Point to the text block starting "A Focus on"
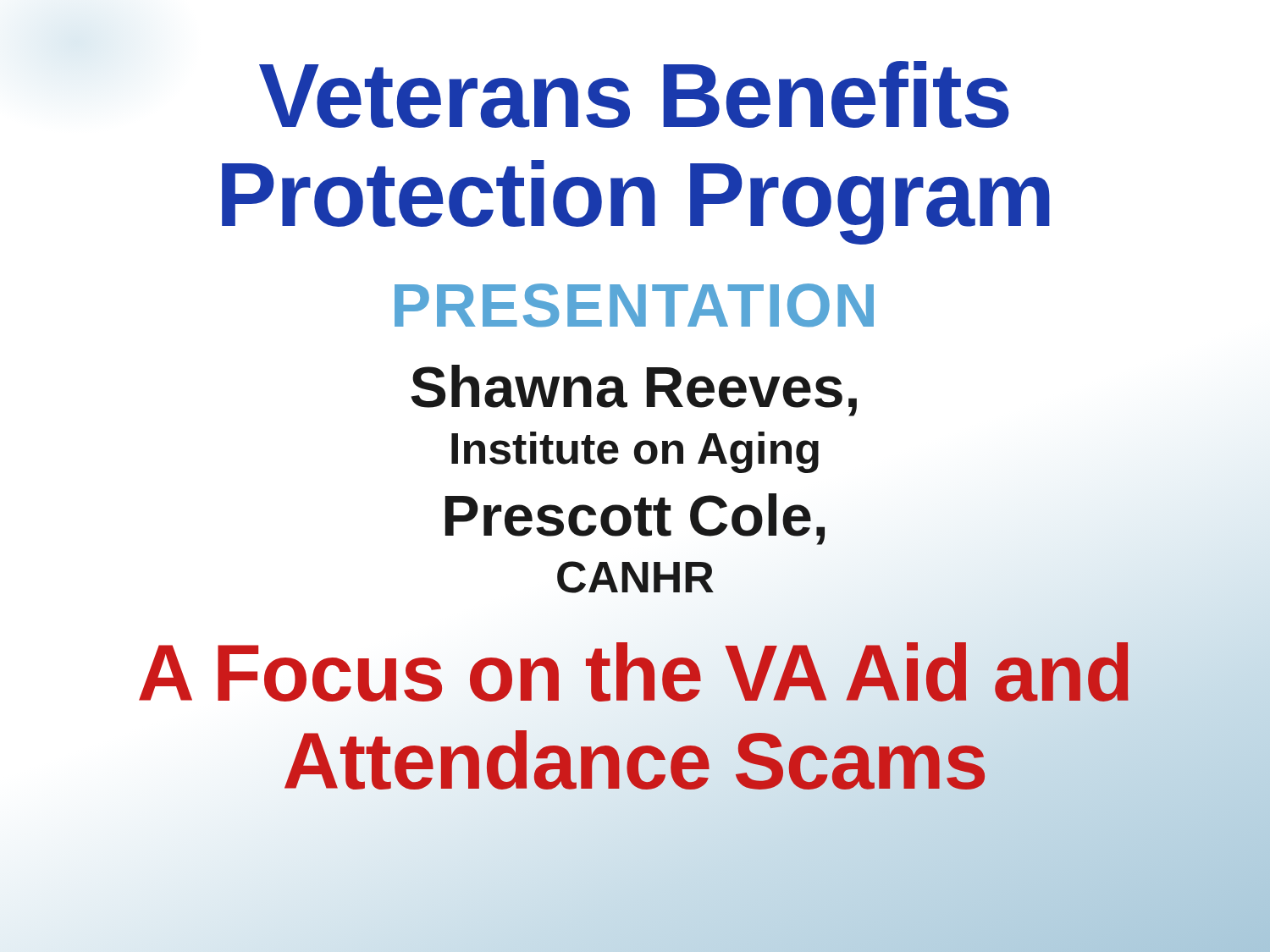1270x952 pixels. pos(635,717)
